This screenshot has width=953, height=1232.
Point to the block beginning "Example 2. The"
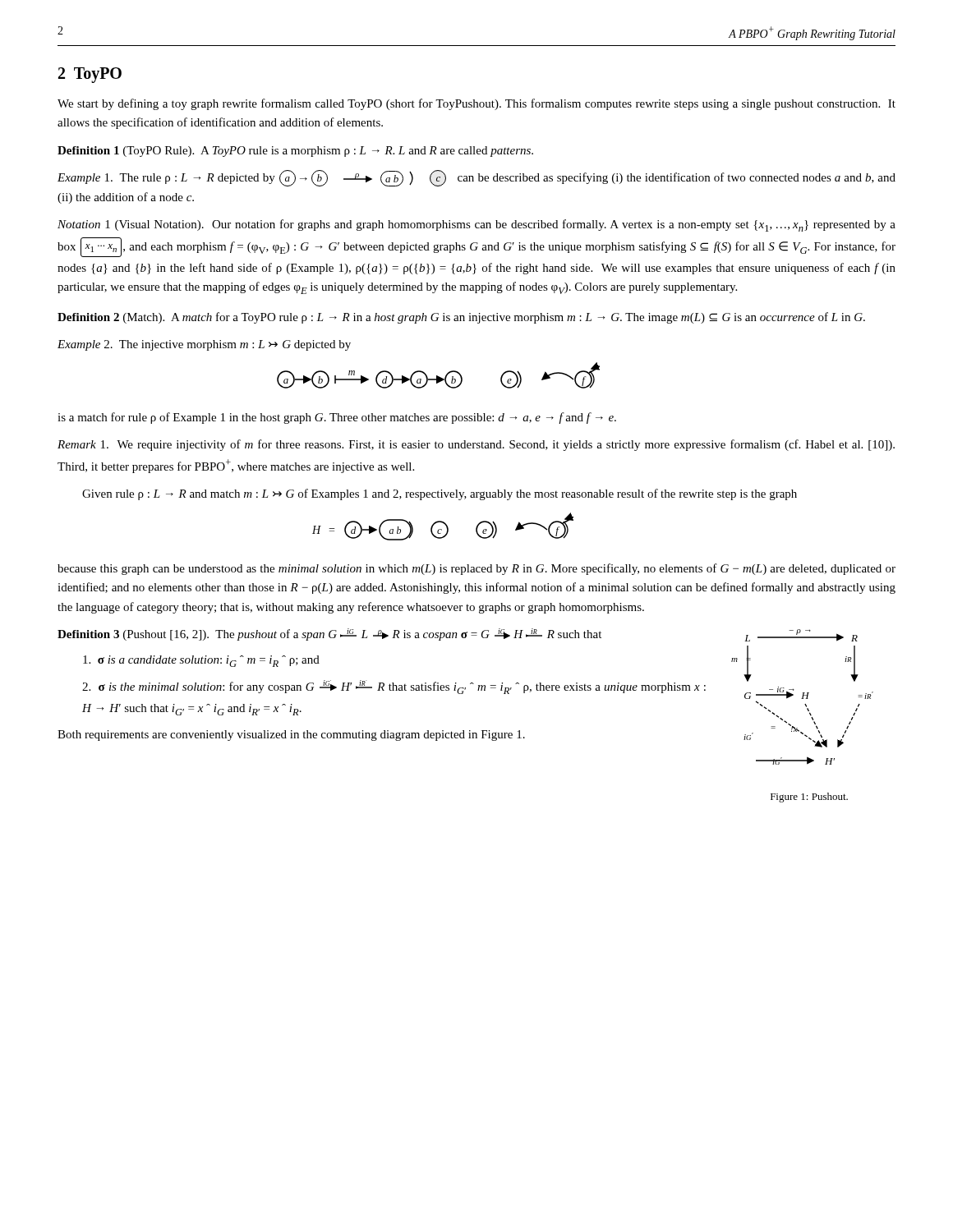204,344
